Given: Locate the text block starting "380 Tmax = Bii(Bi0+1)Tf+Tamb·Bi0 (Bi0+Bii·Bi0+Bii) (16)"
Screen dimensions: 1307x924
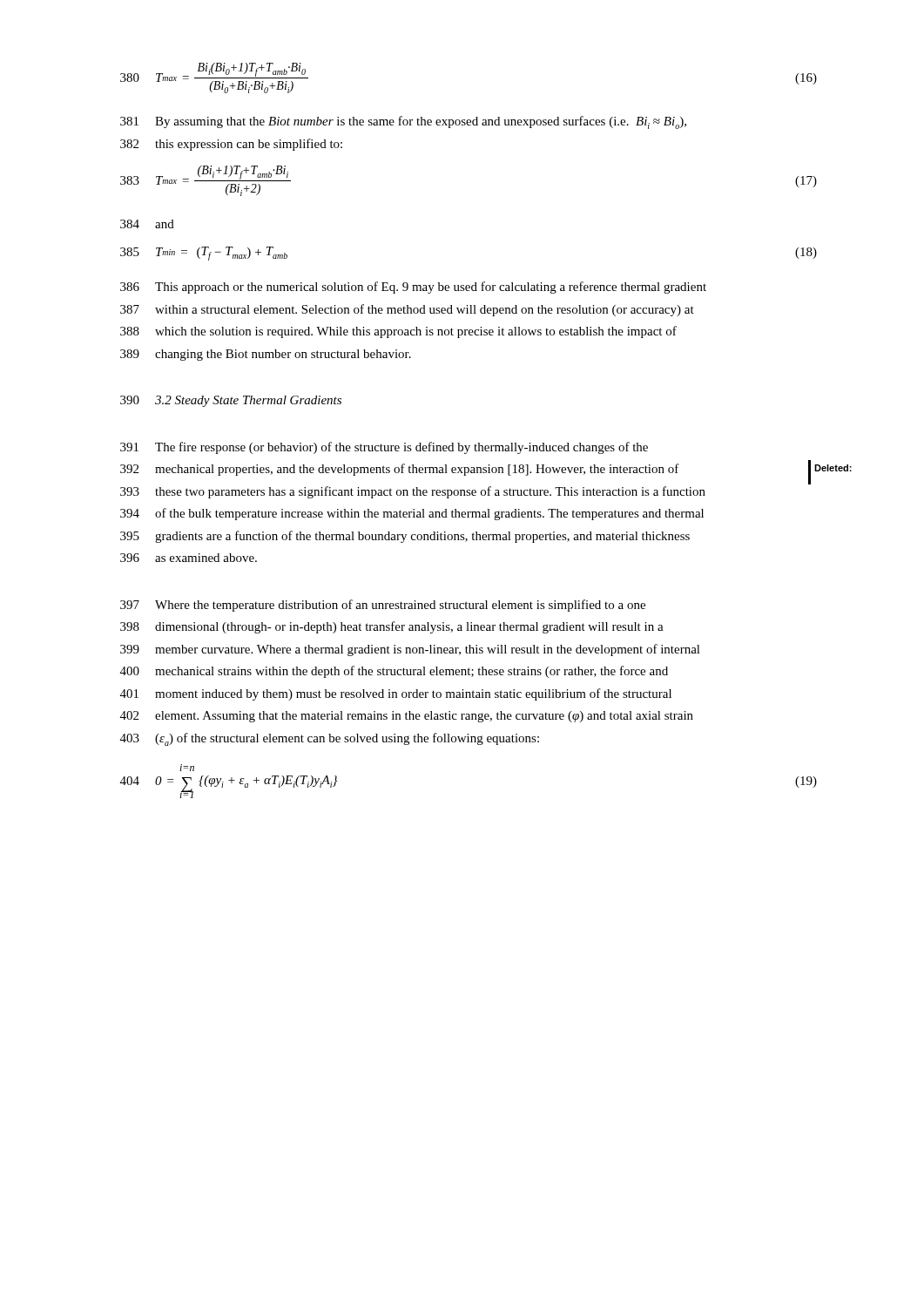Looking at the screenshot, I should pyautogui.click(x=251, y=78).
